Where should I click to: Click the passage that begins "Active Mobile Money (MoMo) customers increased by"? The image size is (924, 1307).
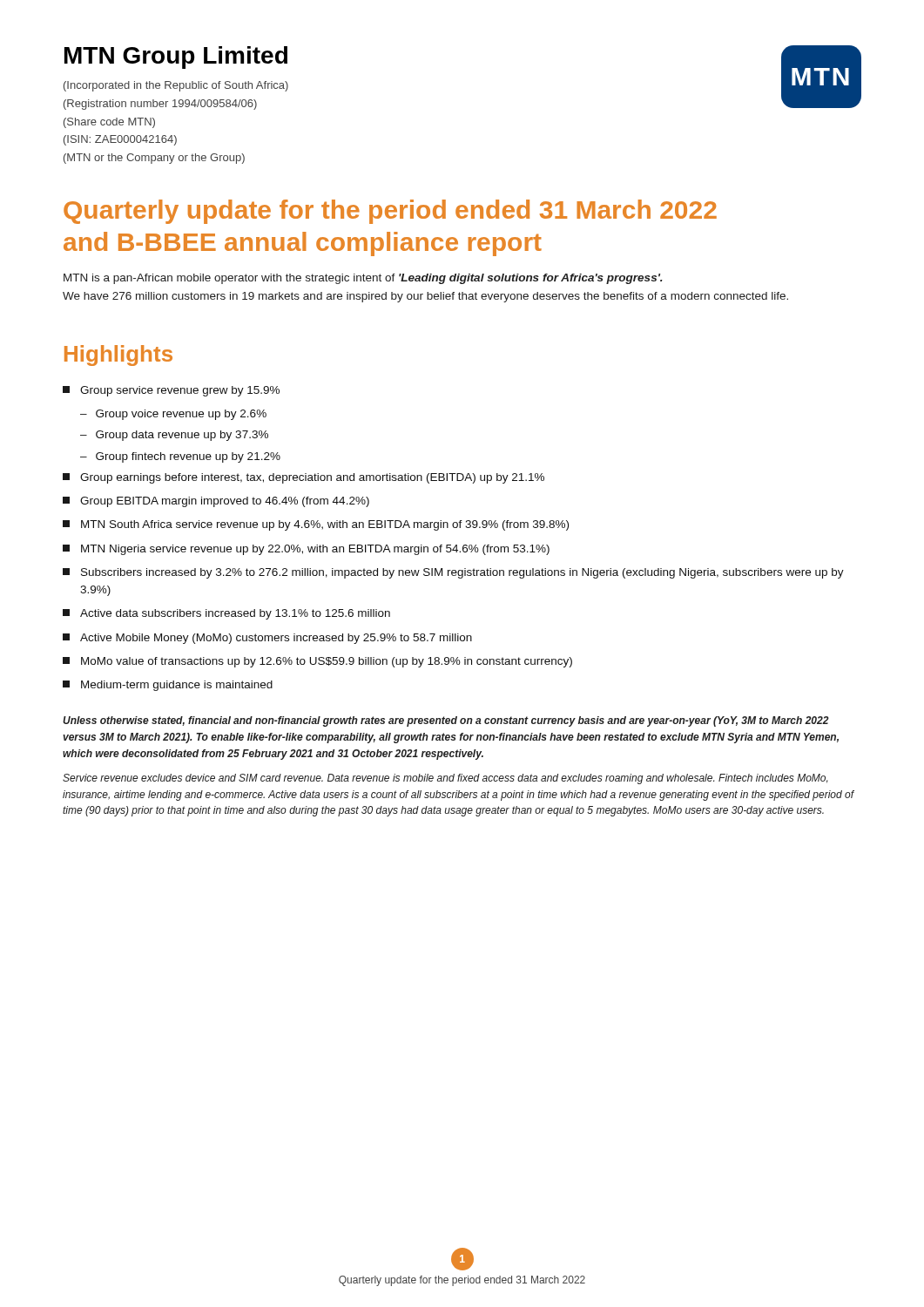(x=462, y=638)
